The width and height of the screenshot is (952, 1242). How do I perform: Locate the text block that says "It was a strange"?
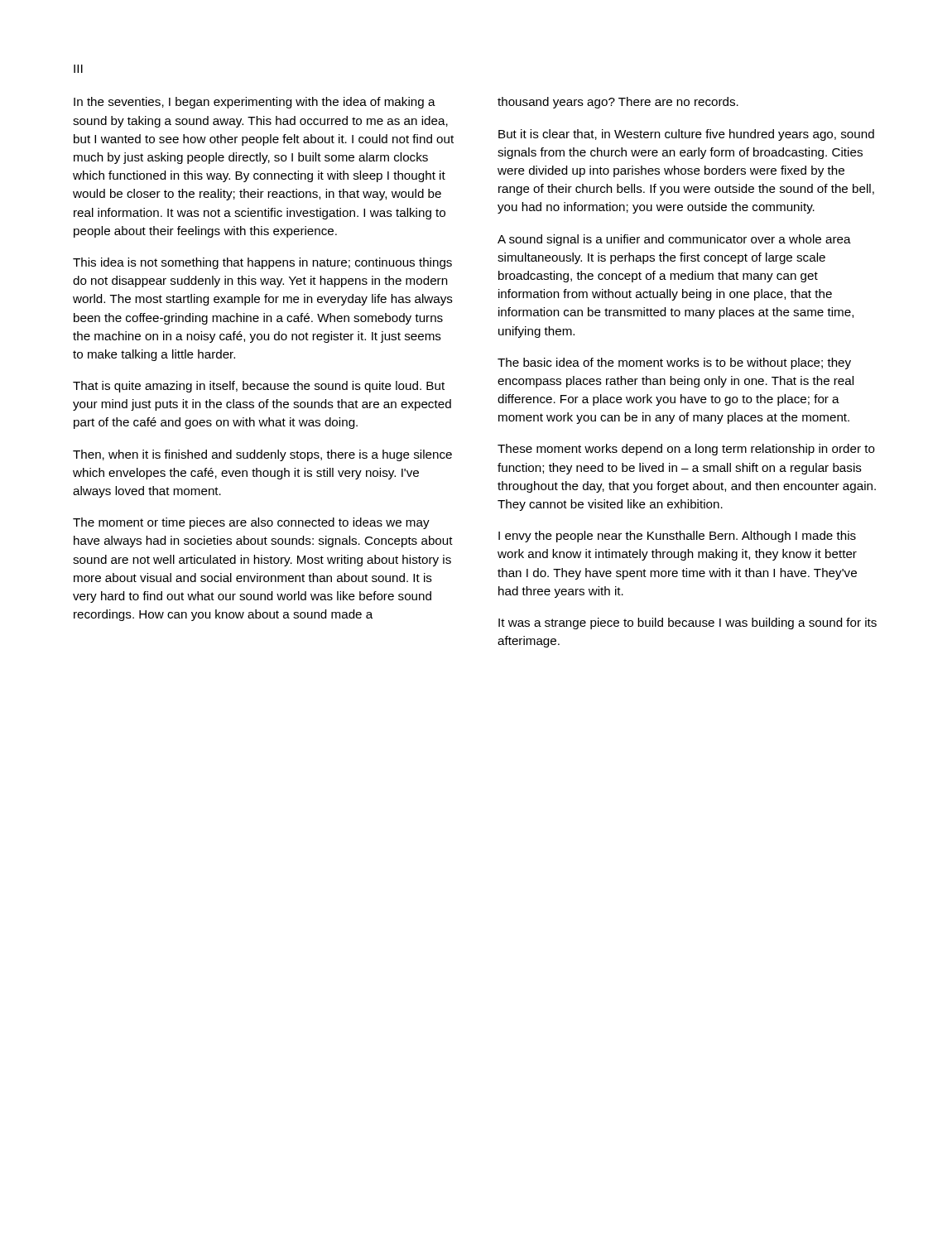click(x=688, y=632)
